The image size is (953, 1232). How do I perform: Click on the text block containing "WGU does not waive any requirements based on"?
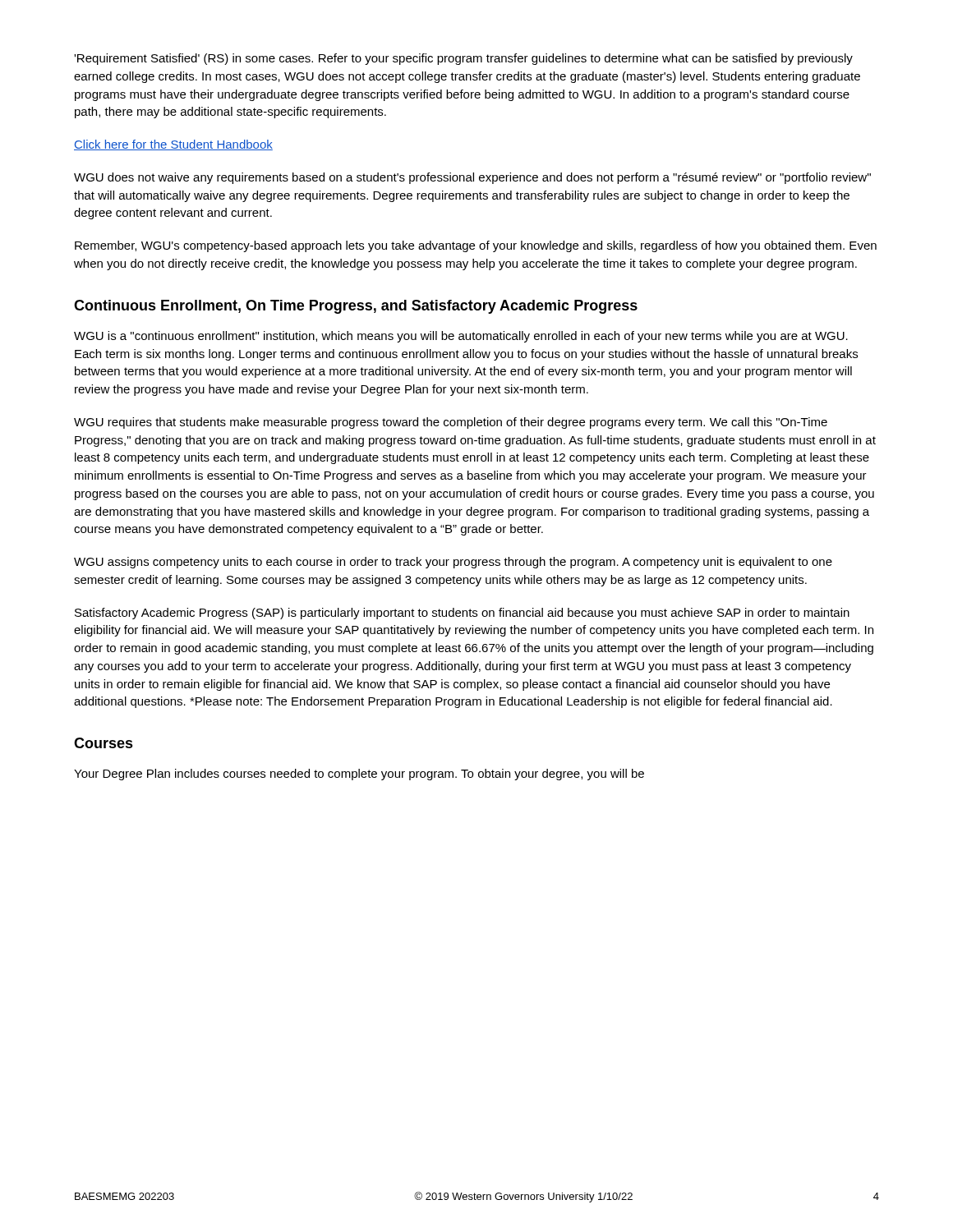(x=473, y=195)
